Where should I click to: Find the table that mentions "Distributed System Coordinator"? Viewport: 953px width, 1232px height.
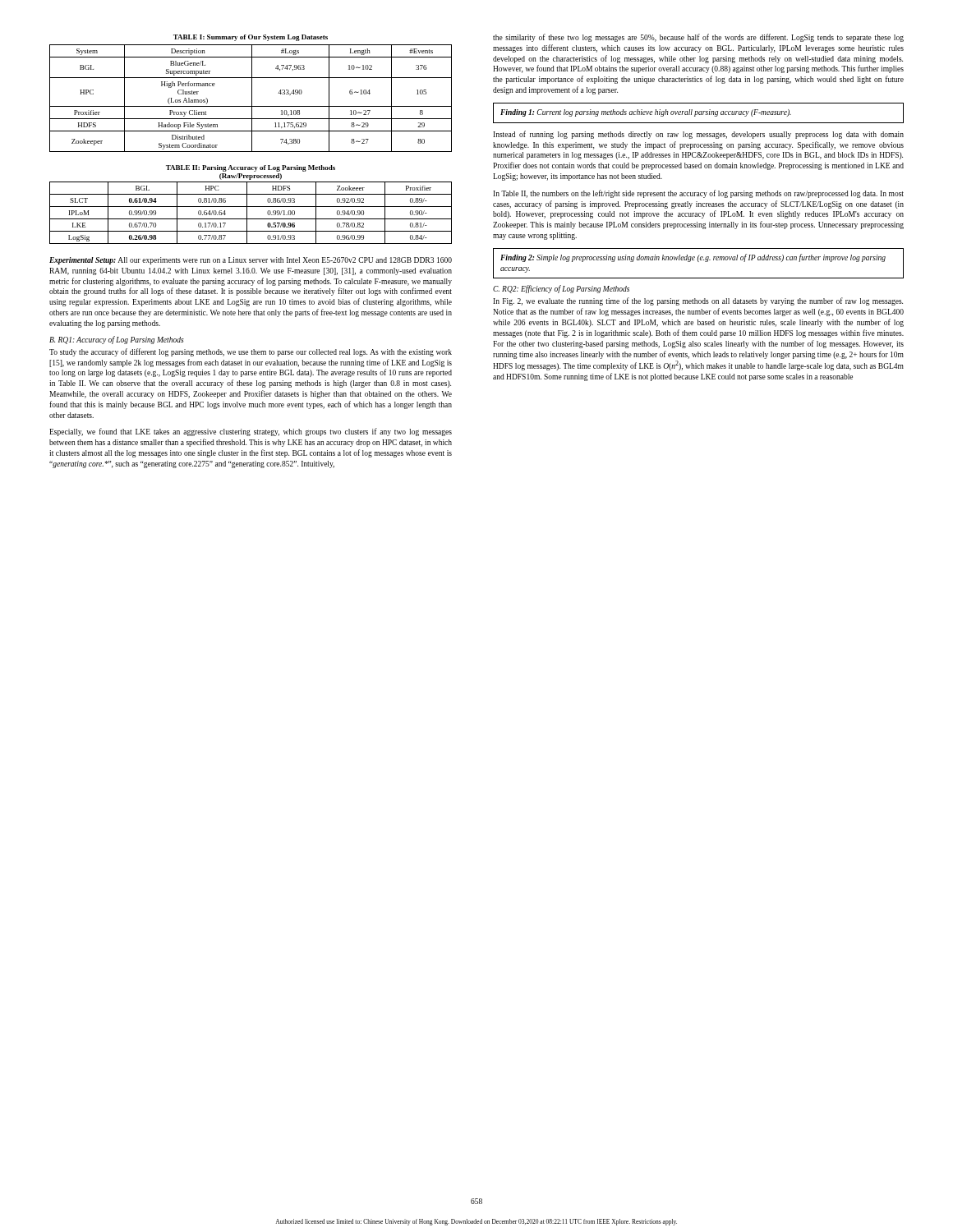251,98
